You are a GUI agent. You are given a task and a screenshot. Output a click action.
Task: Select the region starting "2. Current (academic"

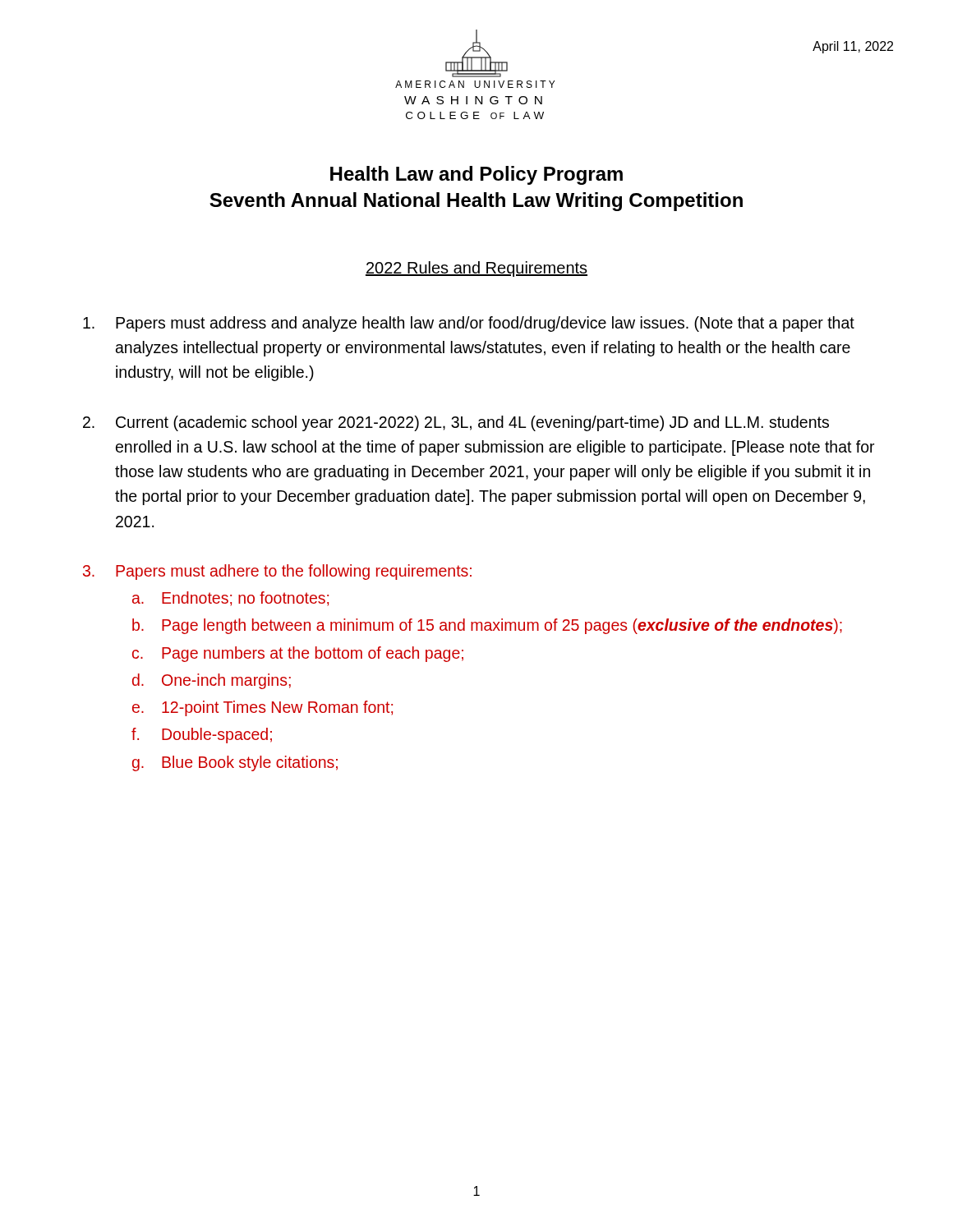coord(481,472)
